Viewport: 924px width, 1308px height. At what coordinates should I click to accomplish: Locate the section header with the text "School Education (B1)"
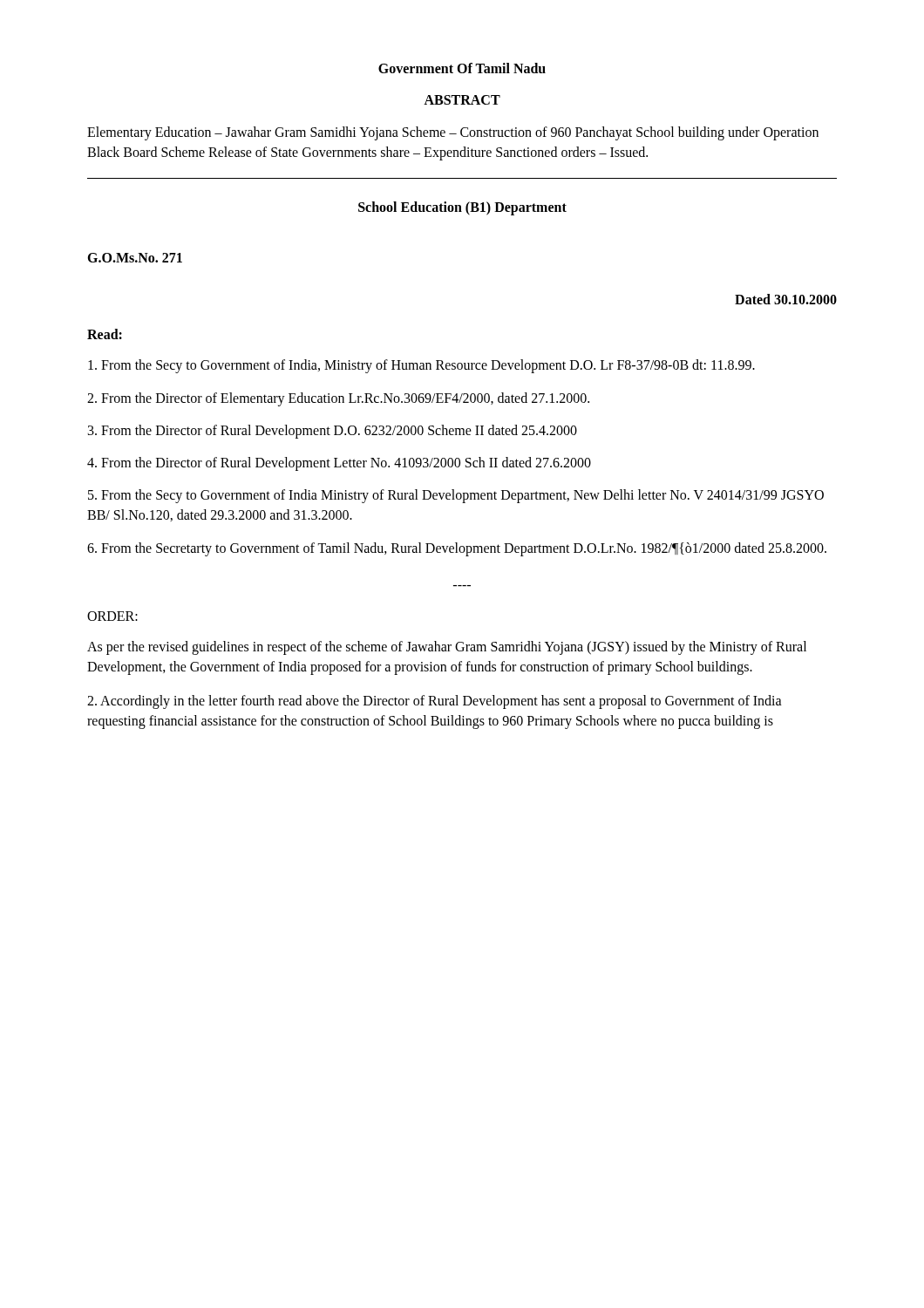point(462,207)
